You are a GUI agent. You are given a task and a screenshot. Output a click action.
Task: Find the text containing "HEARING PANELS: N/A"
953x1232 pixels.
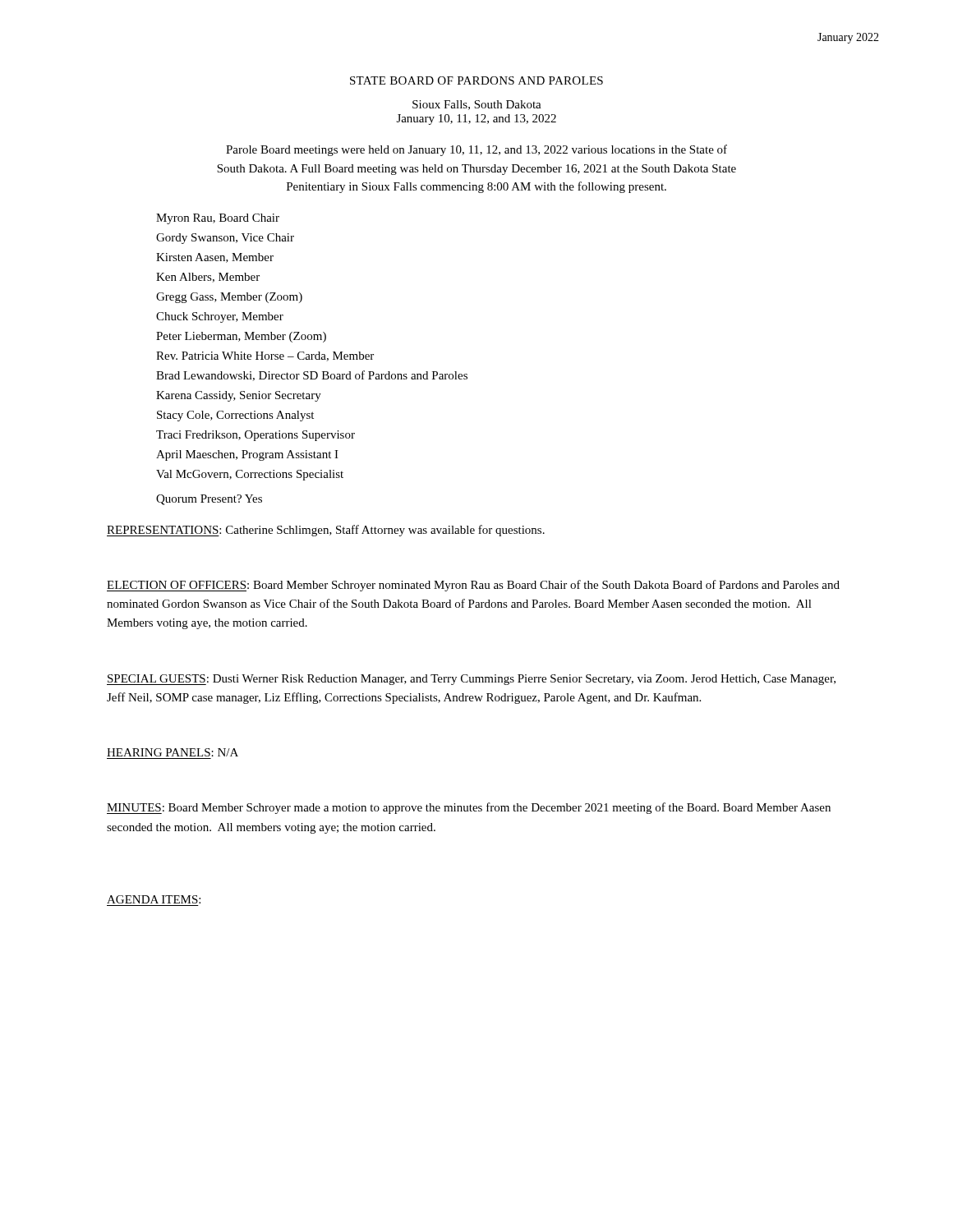[173, 752]
